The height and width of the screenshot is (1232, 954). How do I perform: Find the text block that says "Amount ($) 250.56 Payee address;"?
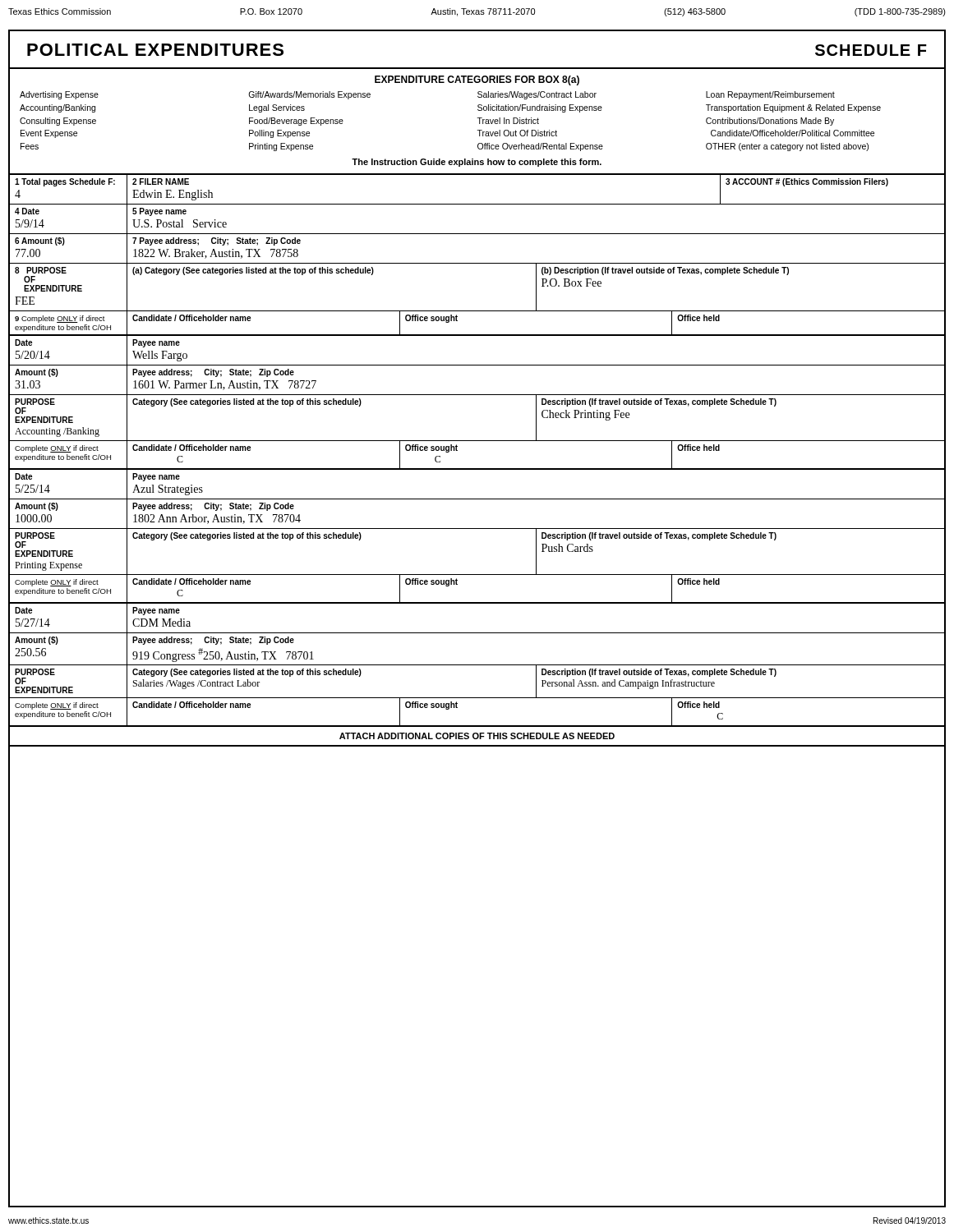477,649
